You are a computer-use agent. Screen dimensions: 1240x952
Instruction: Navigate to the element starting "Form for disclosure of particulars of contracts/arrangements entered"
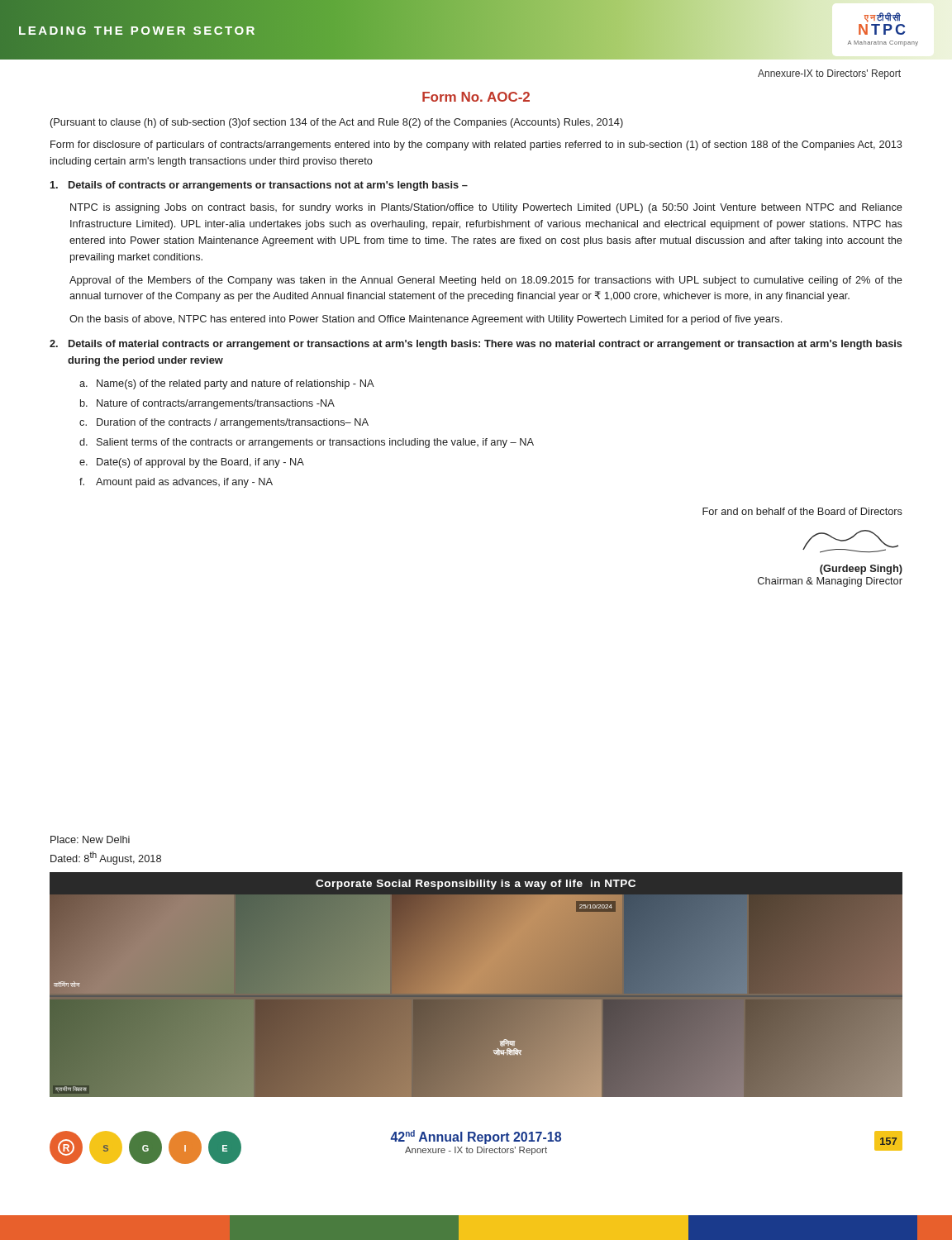[x=476, y=152]
